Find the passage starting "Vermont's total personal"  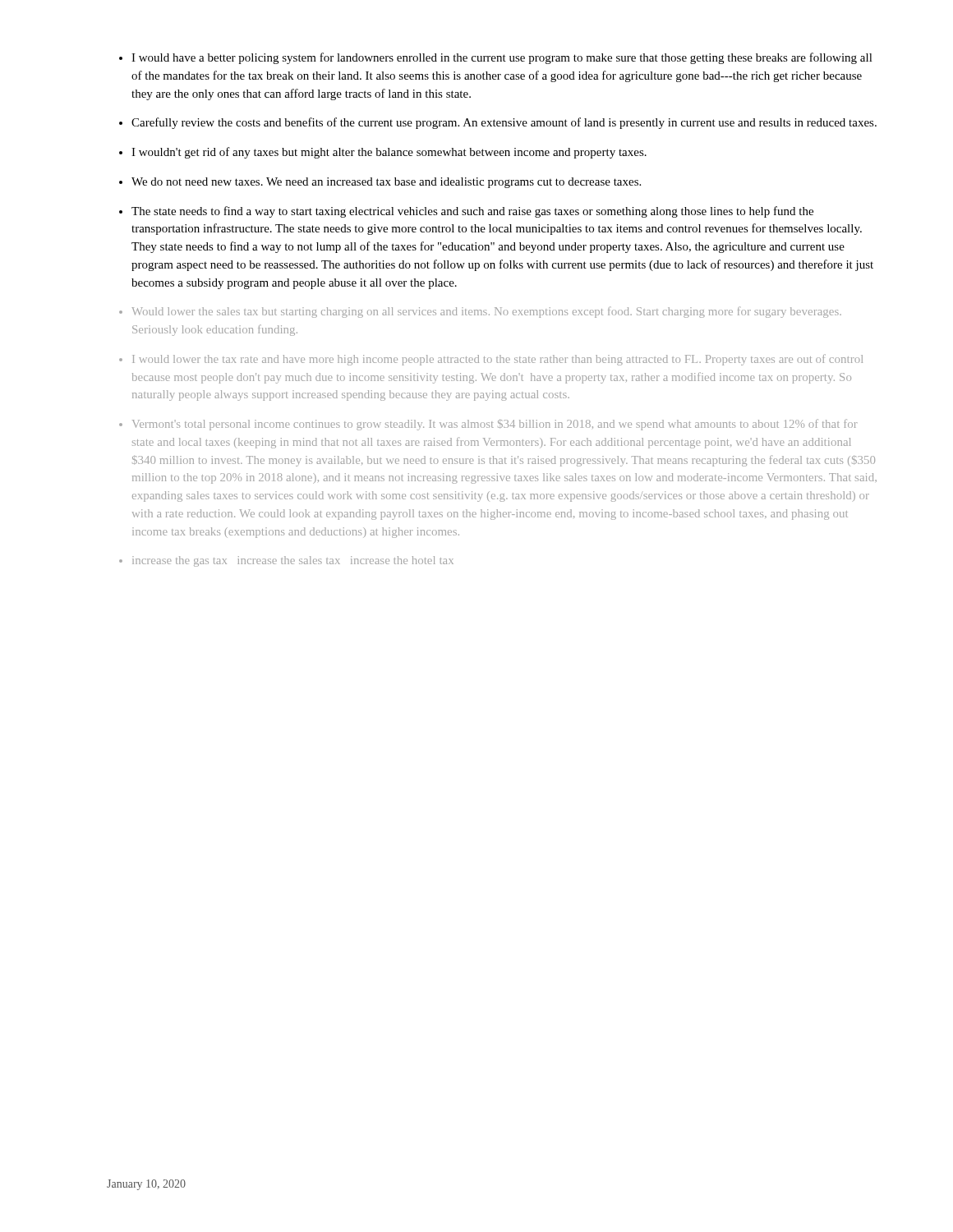[504, 477]
